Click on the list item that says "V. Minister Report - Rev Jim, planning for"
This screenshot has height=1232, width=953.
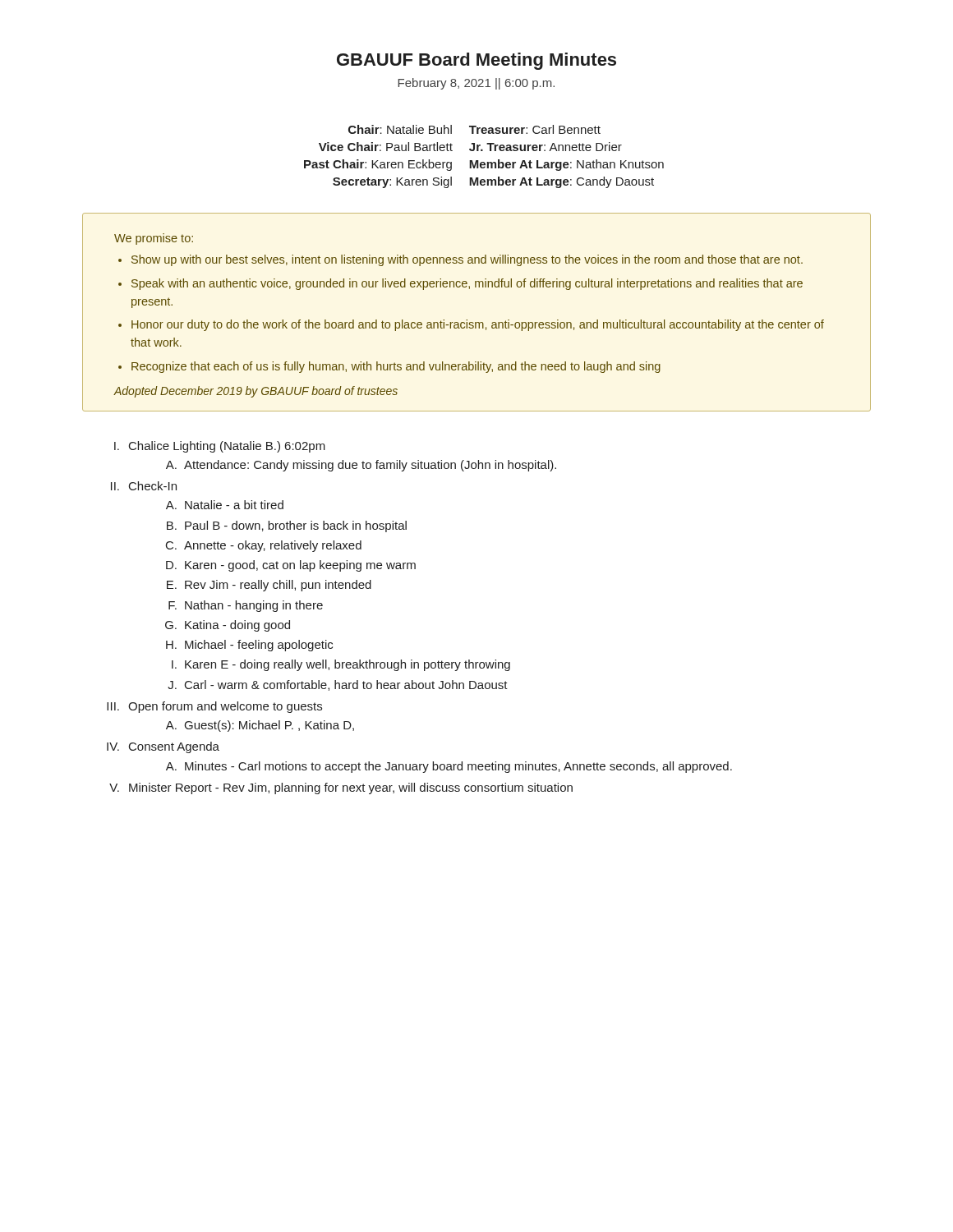point(476,787)
